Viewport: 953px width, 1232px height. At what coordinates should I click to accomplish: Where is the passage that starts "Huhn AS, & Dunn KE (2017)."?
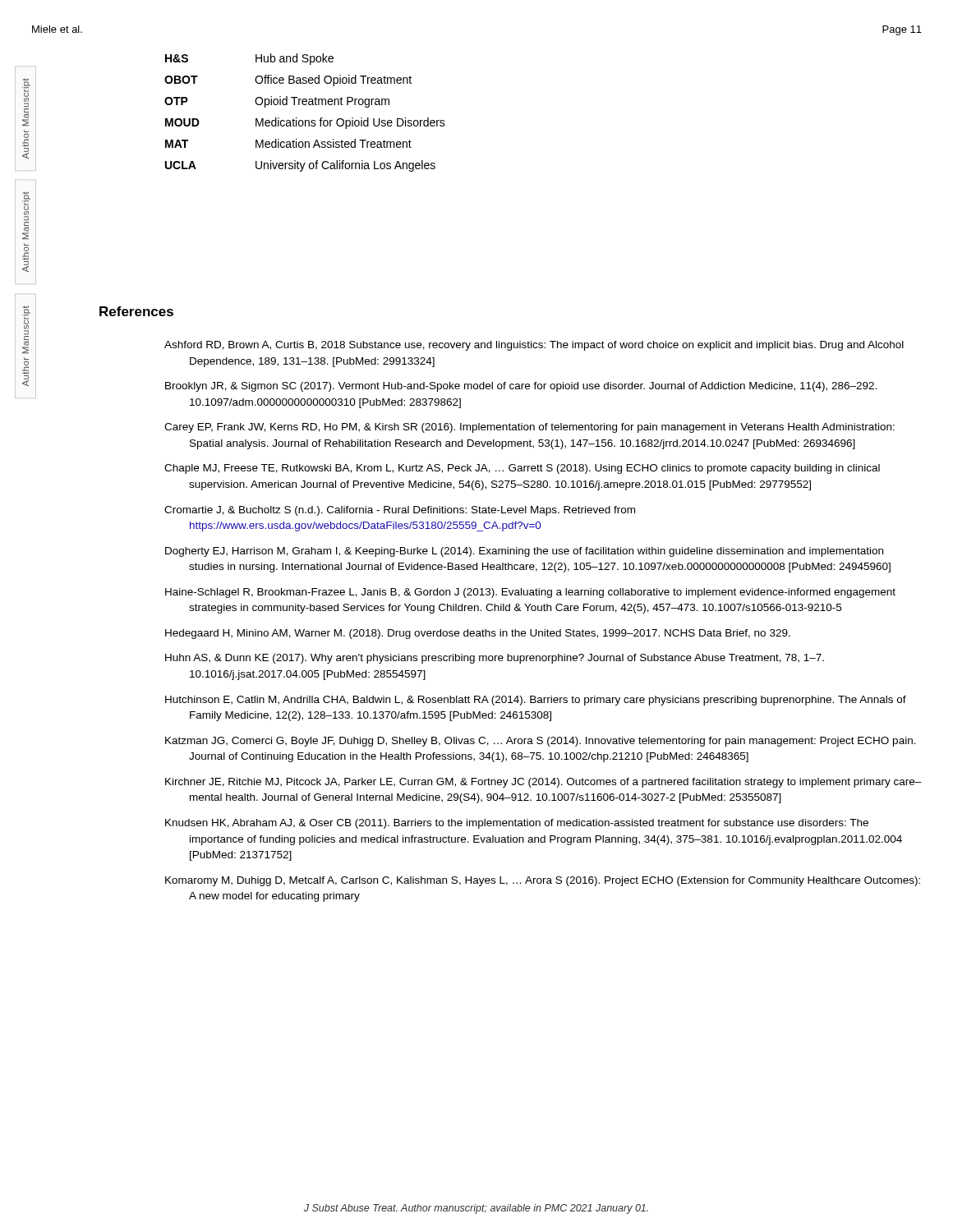point(495,666)
